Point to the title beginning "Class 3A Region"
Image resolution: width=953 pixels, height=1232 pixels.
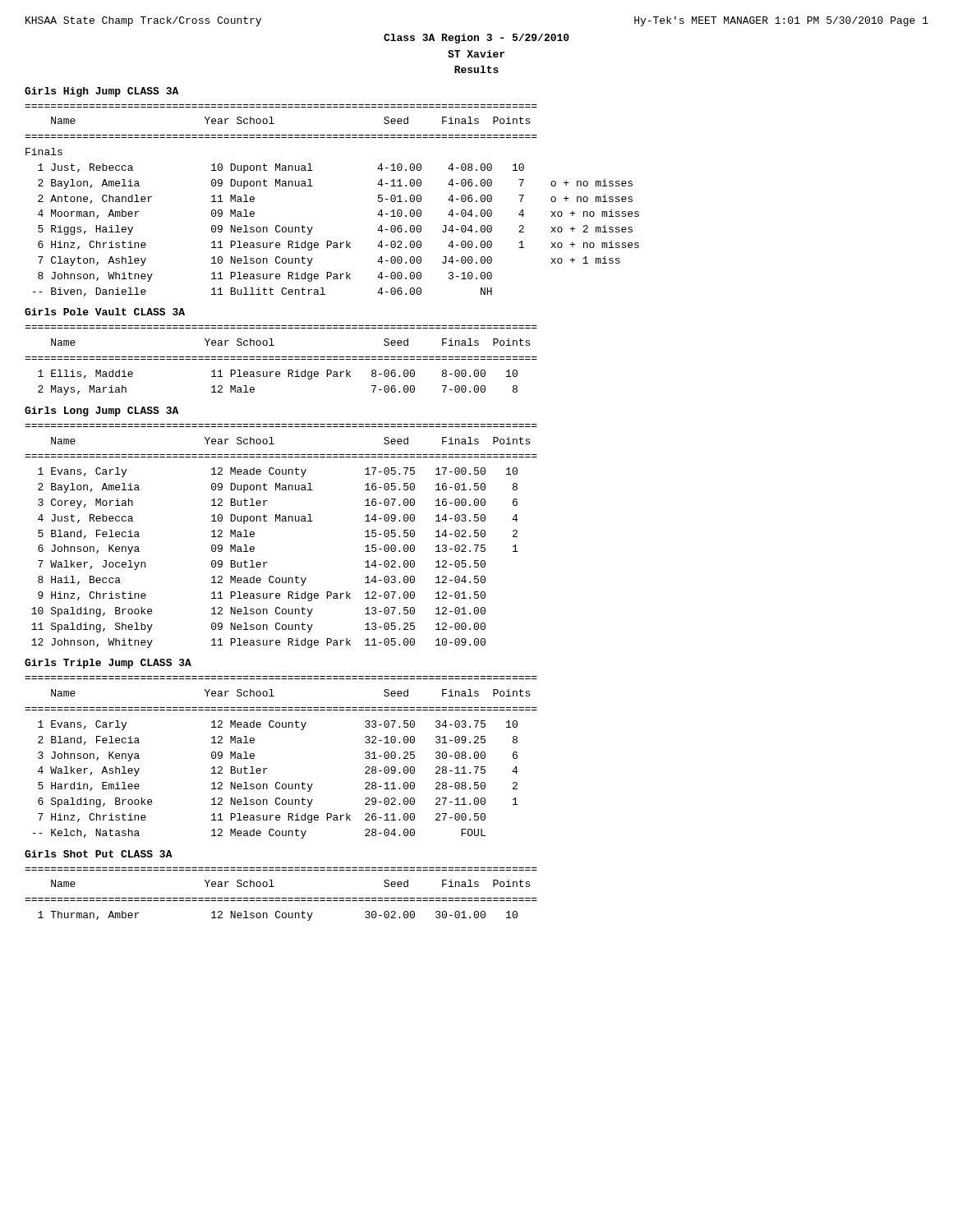476,54
